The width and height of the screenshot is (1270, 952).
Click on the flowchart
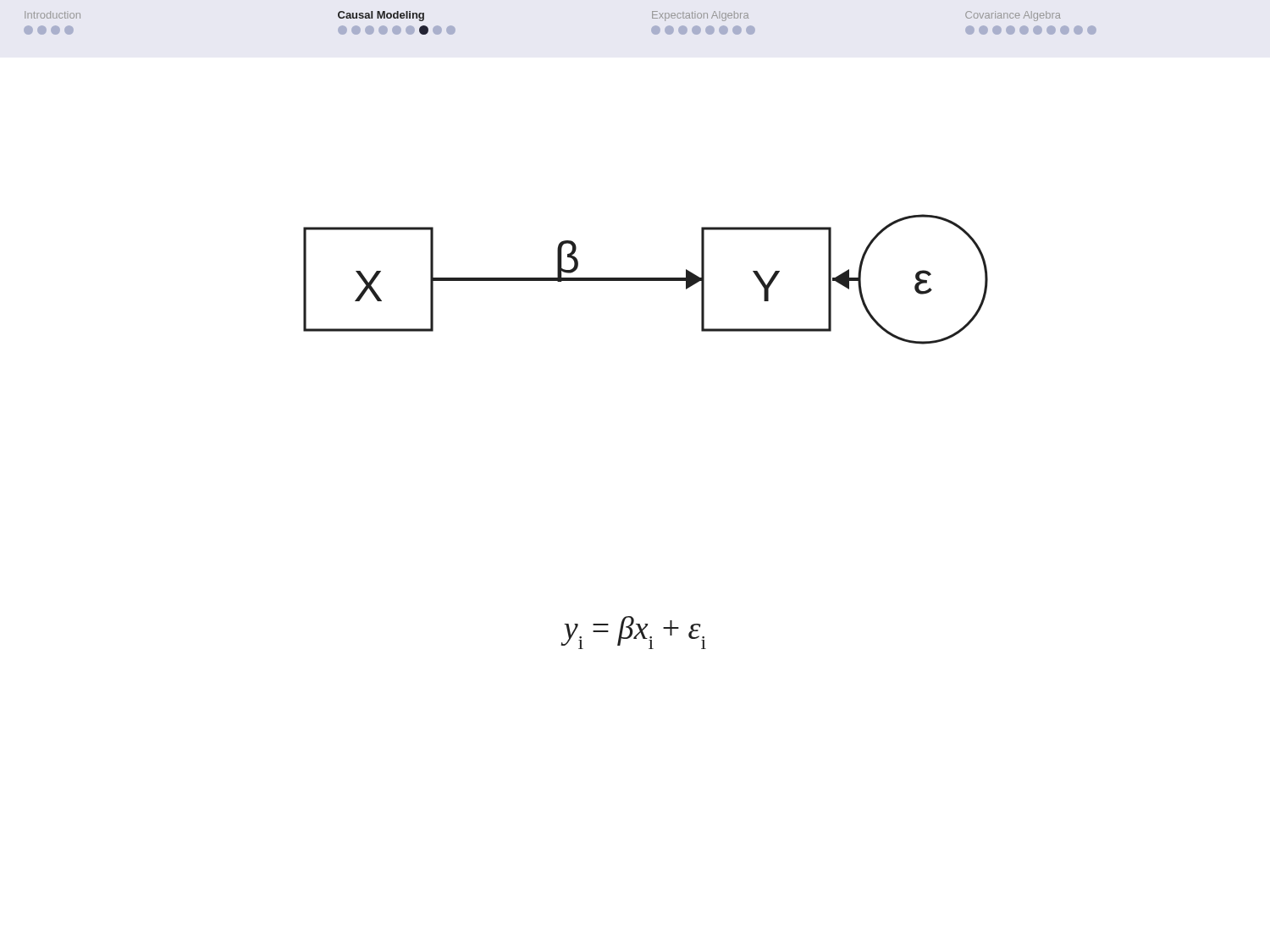(635, 279)
